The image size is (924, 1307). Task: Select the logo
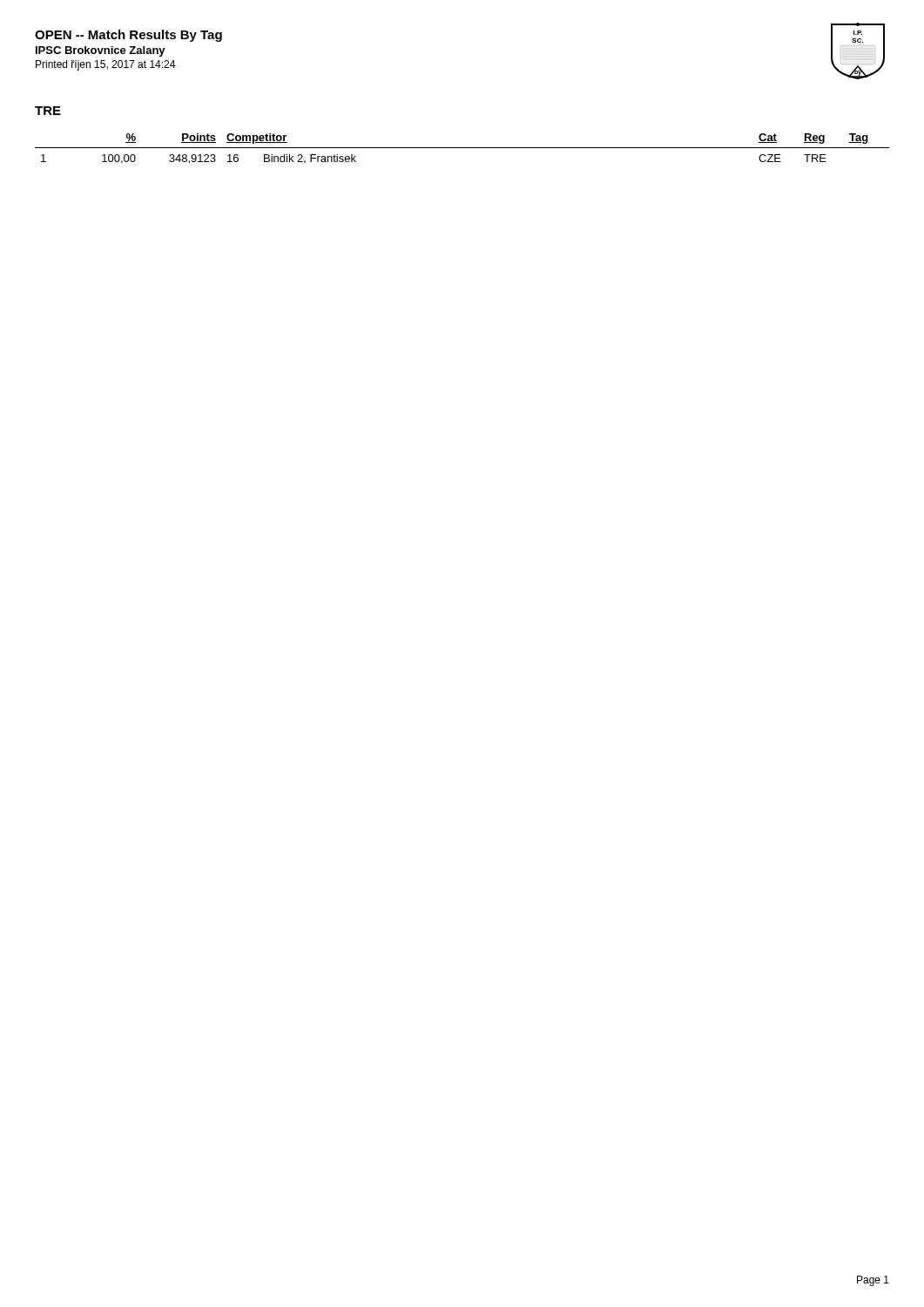[858, 51]
